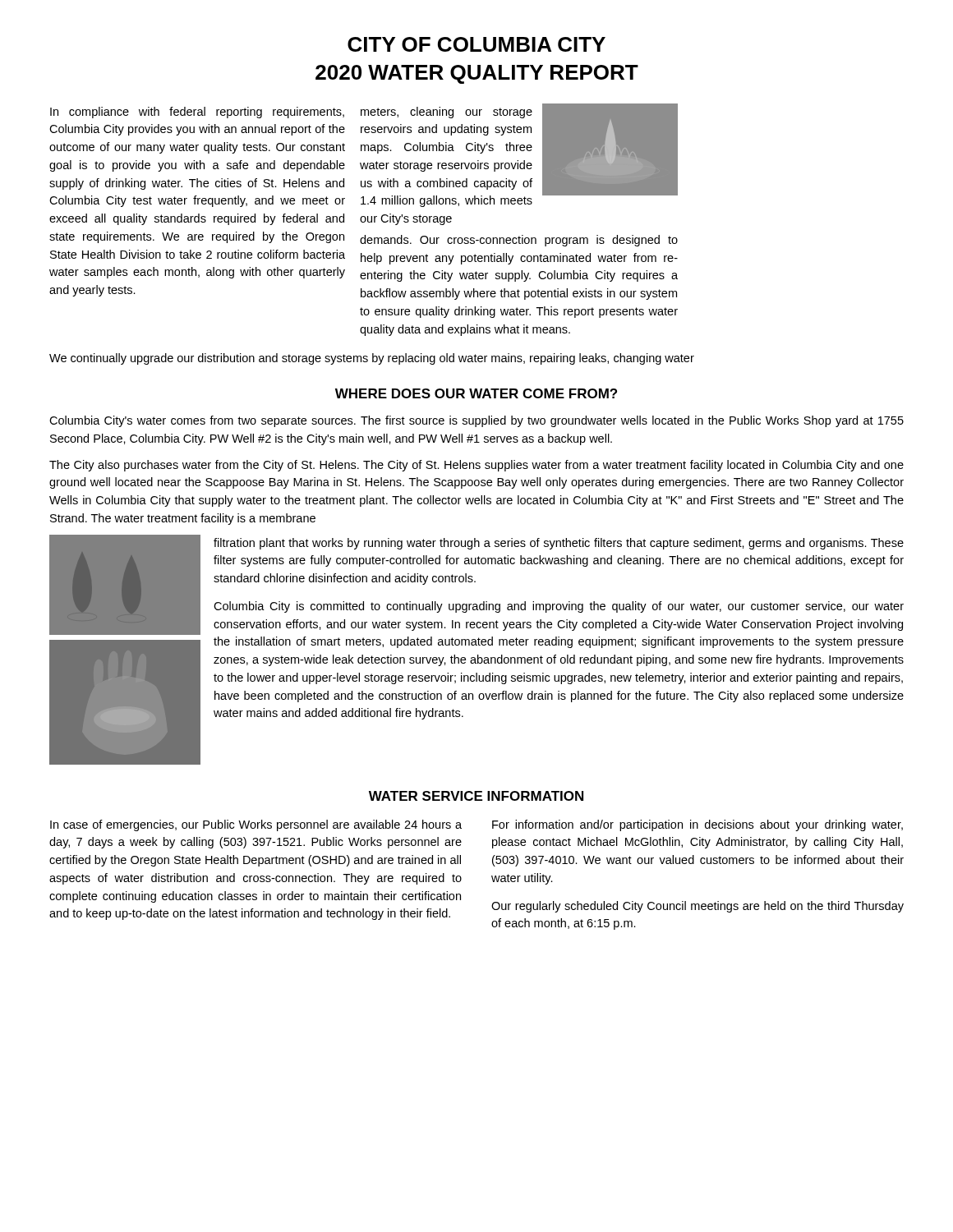Image resolution: width=953 pixels, height=1232 pixels.
Task: Locate the block of text that opens with "Columbia City's water comes from two"
Action: (x=476, y=430)
